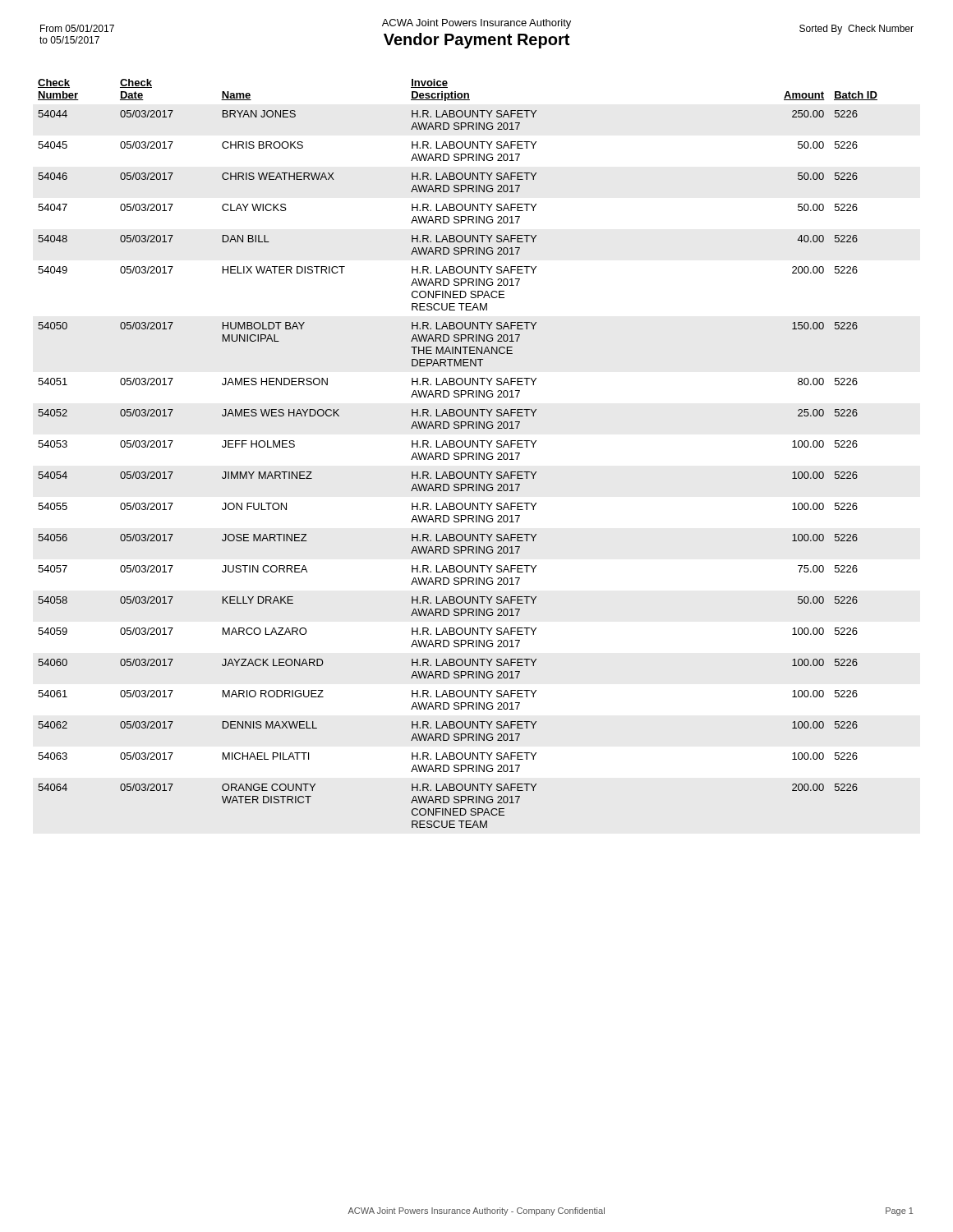Click on the table containing "H.R. LABOUNTY SAFETY AWARD SPRING"

(x=476, y=454)
